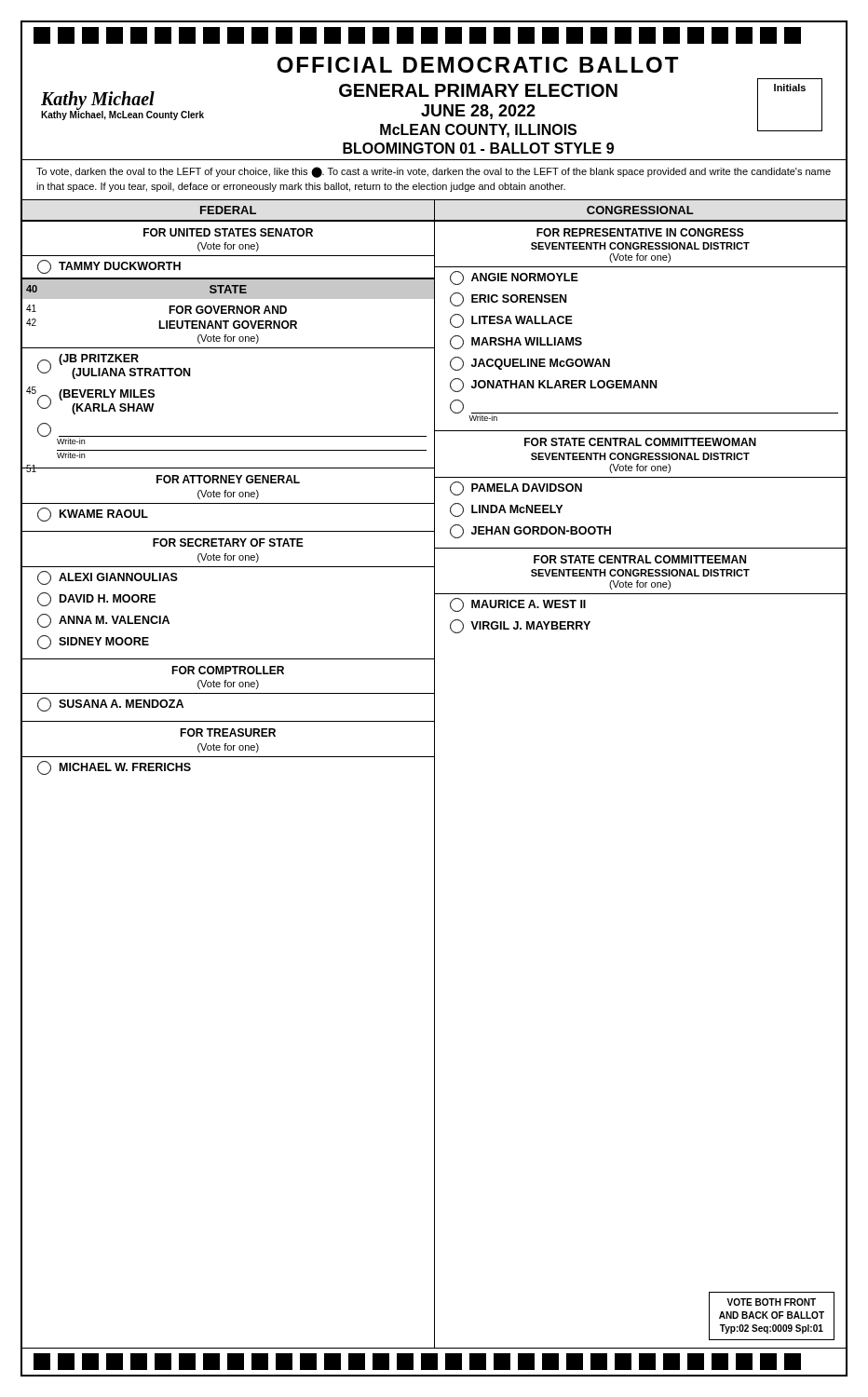
Task: Point to the block starting "MARSHA WILLIAMS"
Action: tap(516, 343)
